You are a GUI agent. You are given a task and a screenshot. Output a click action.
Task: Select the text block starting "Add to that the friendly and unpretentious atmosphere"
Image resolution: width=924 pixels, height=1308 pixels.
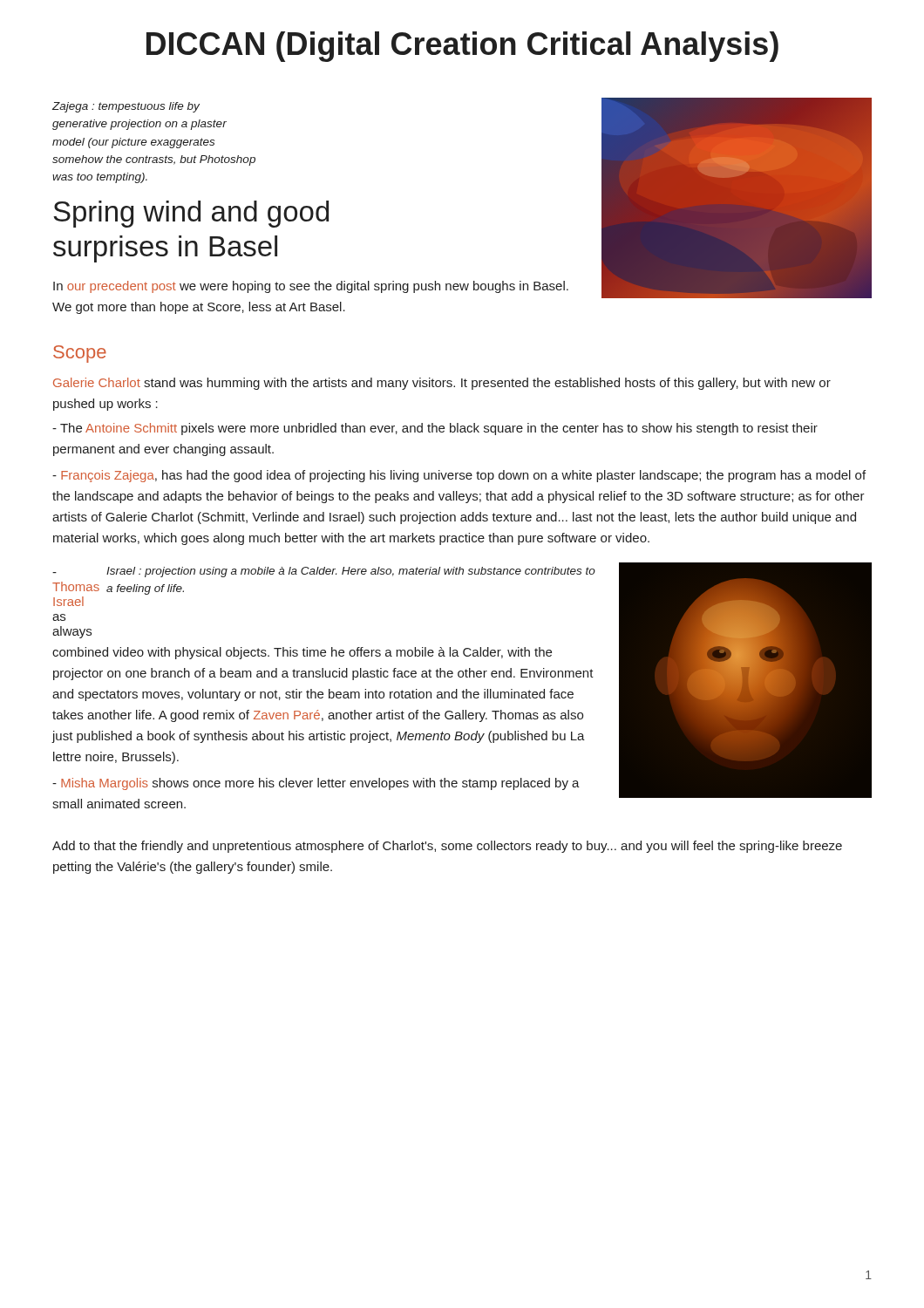pos(447,856)
